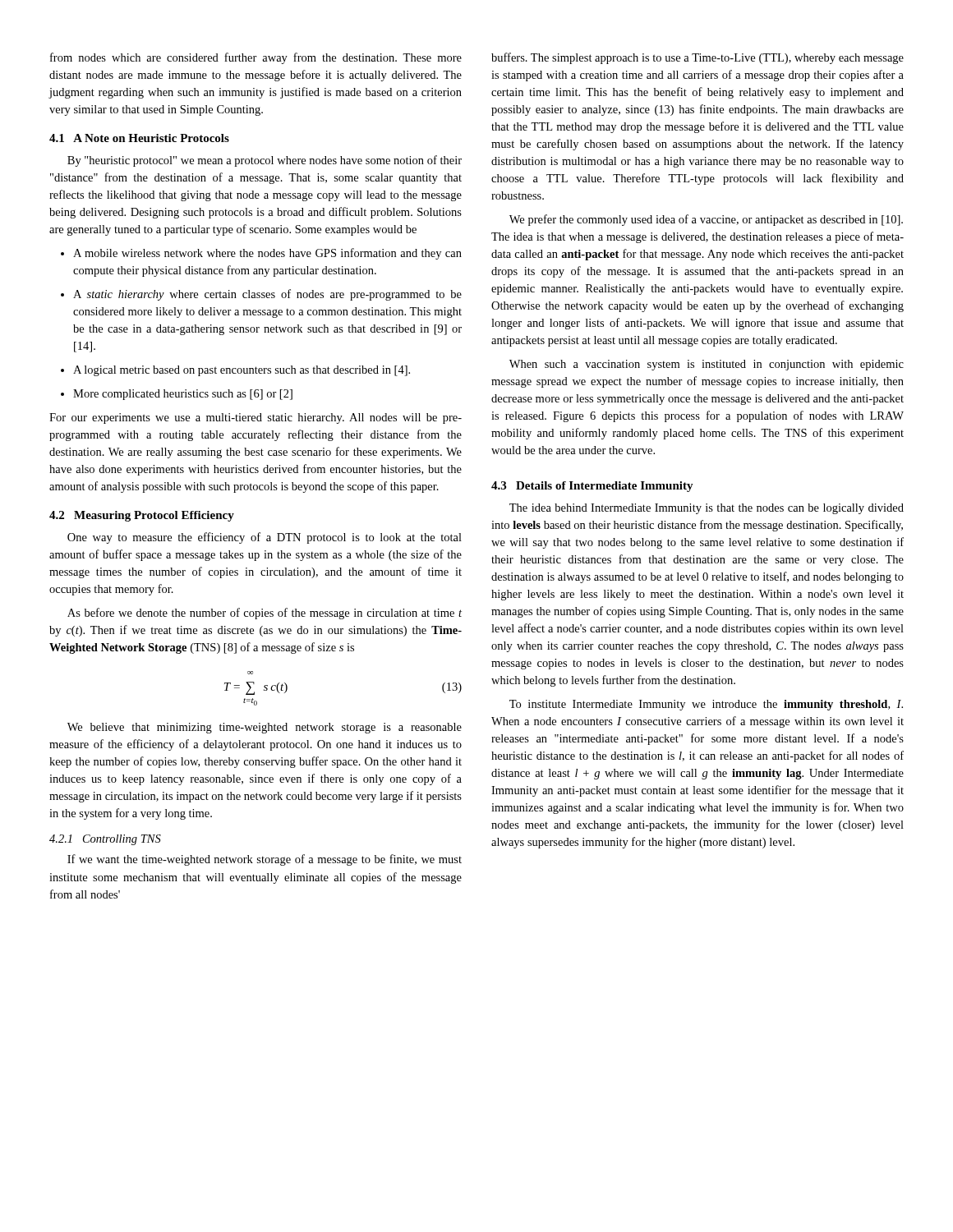Find the block on this page that starts "One way to measure the efficiency"
This screenshot has width=953, height=1232.
(265, 538)
